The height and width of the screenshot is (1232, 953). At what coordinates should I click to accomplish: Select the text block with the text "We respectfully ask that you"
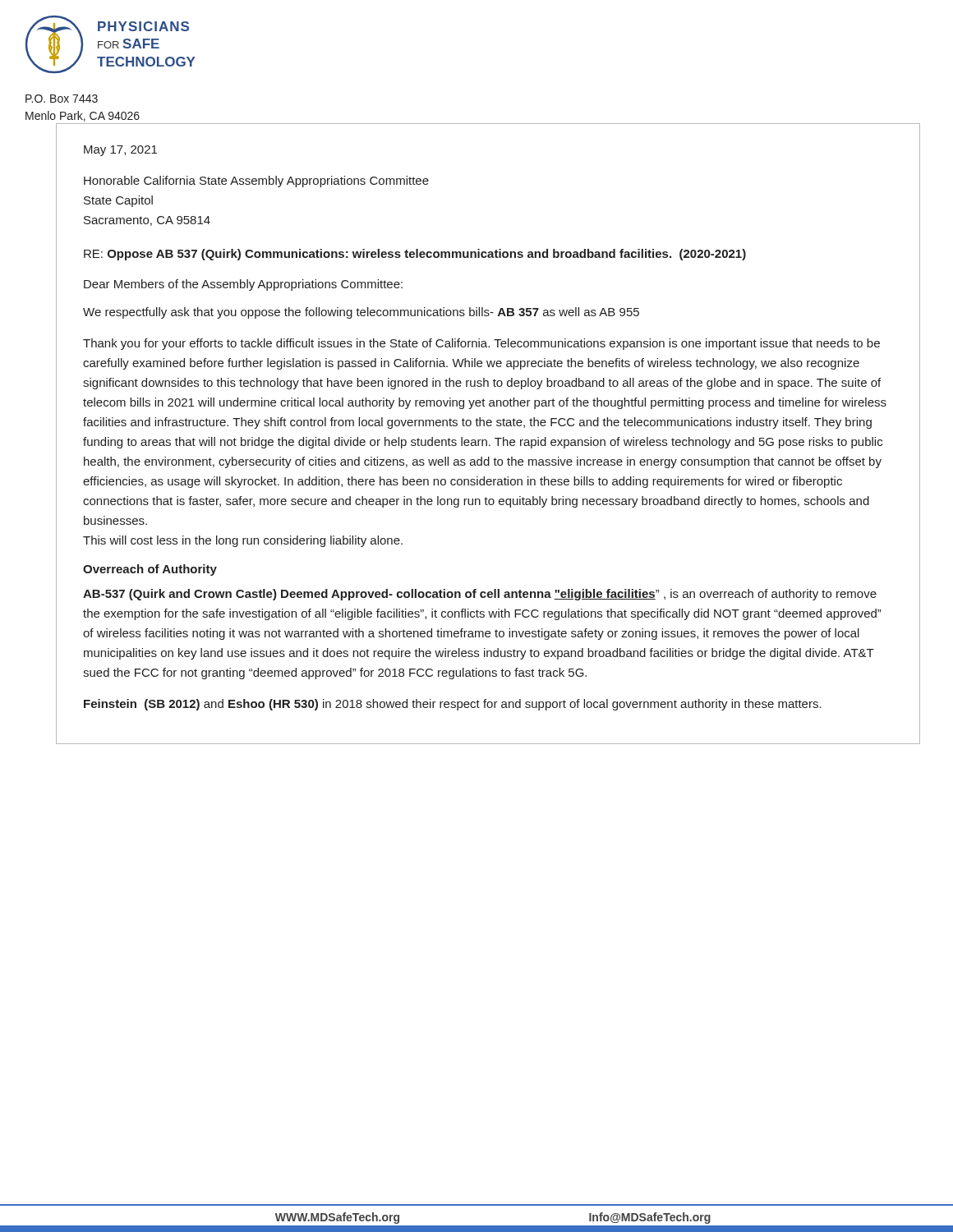[361, 311]
